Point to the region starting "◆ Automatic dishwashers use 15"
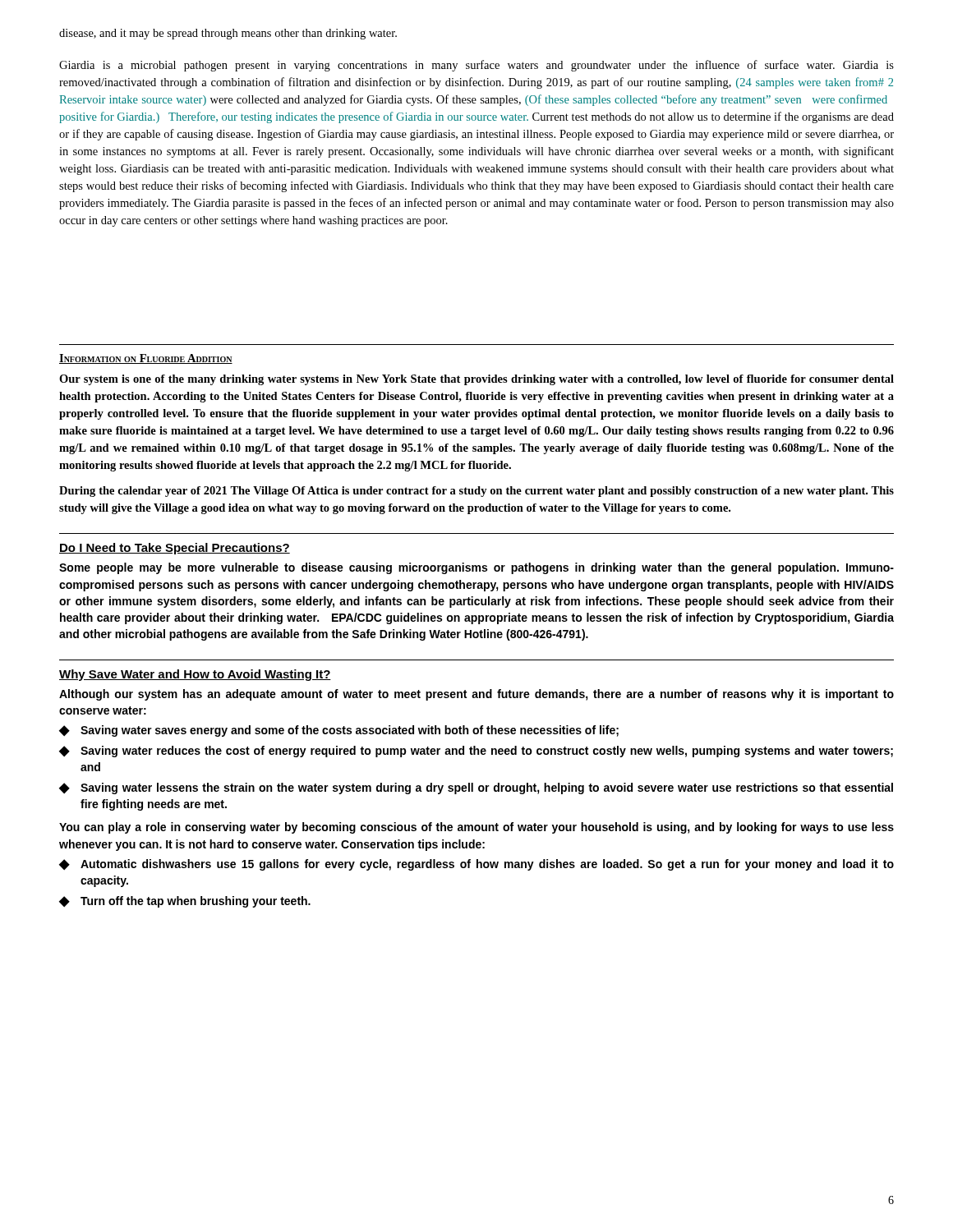Viewport: 953px width, 1232px height. coord(476,872)
